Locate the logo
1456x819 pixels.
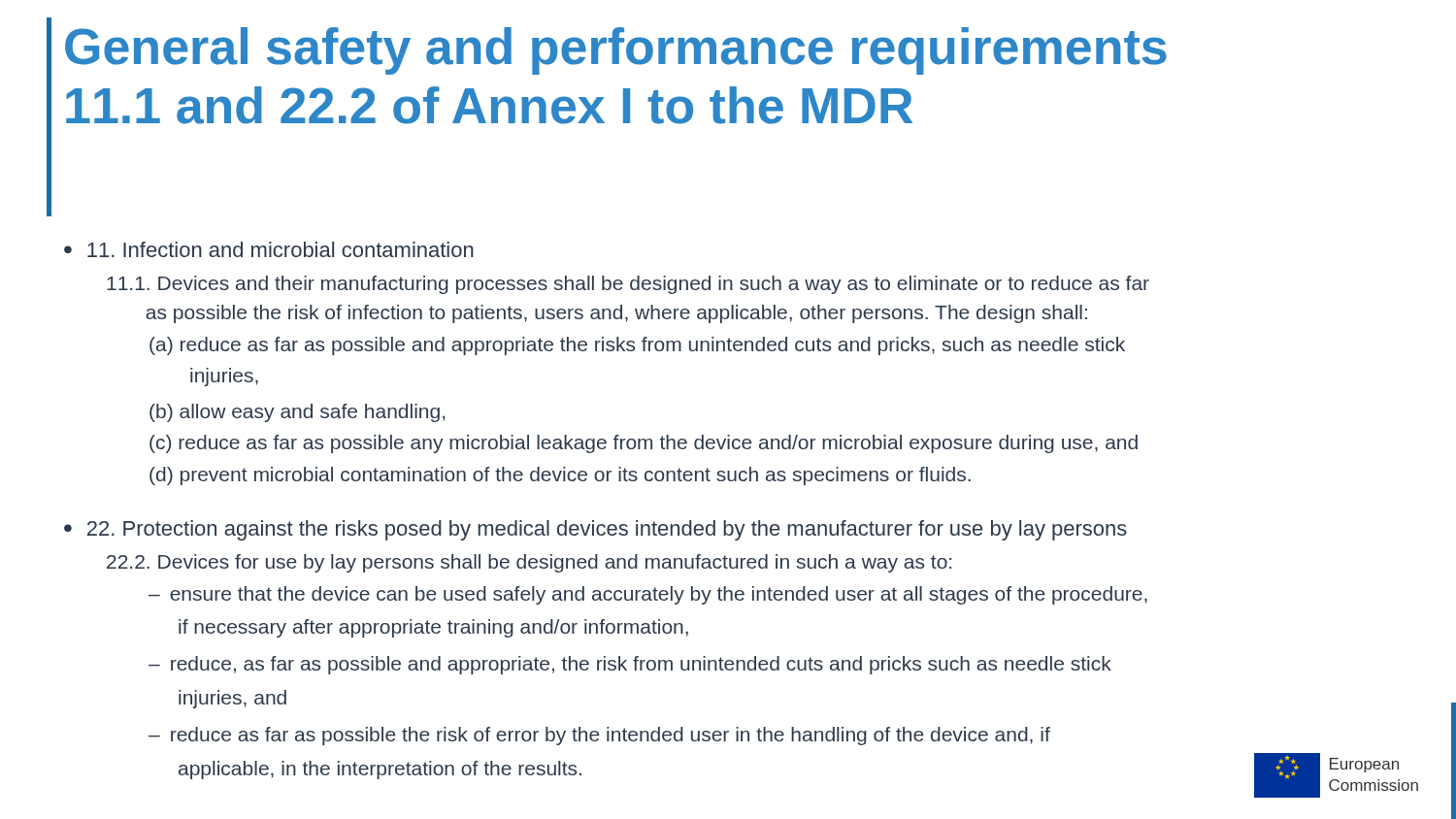pos(1337,775)
